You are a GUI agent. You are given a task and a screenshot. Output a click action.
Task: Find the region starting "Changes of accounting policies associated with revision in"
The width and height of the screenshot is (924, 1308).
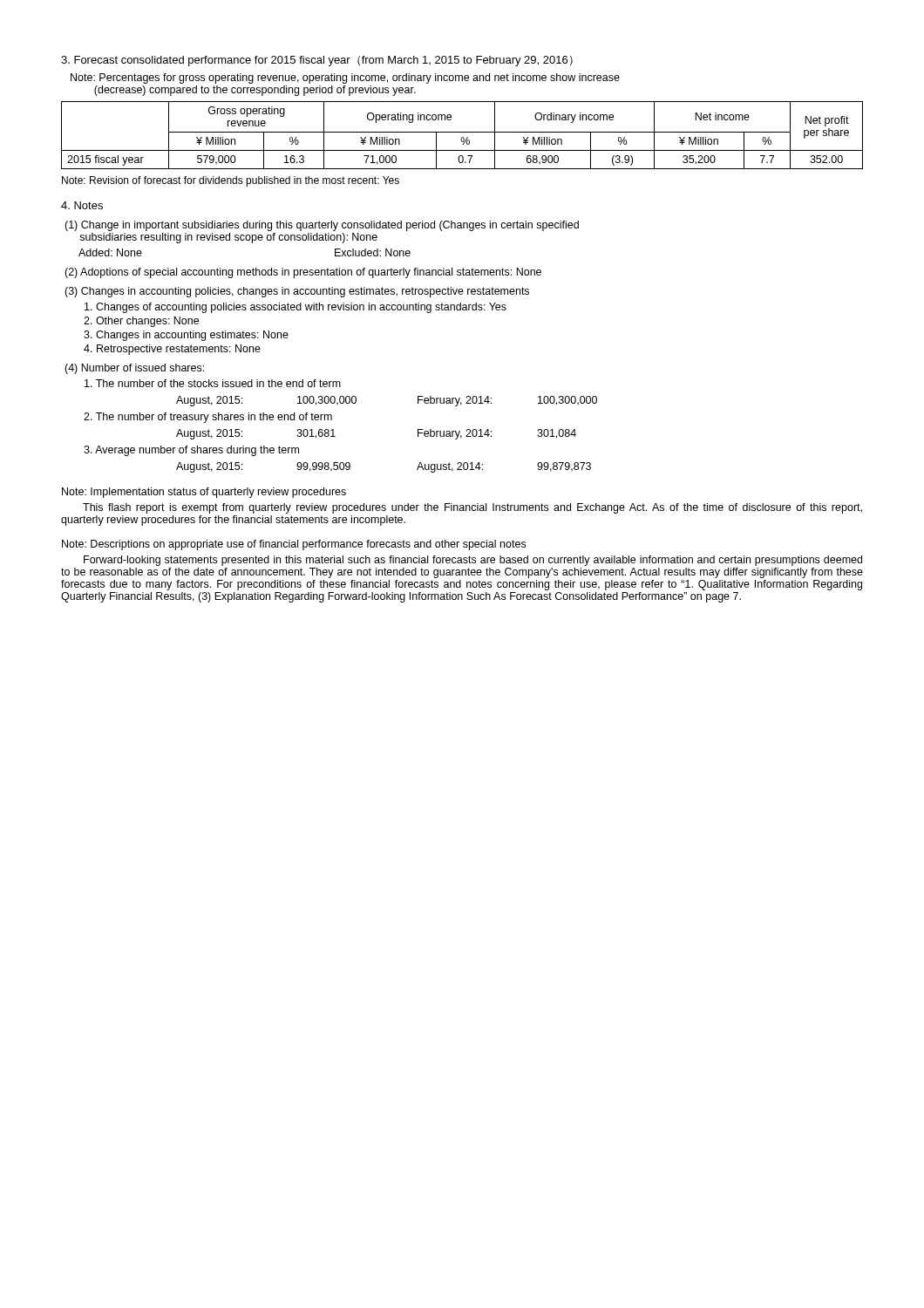point(295,307)
